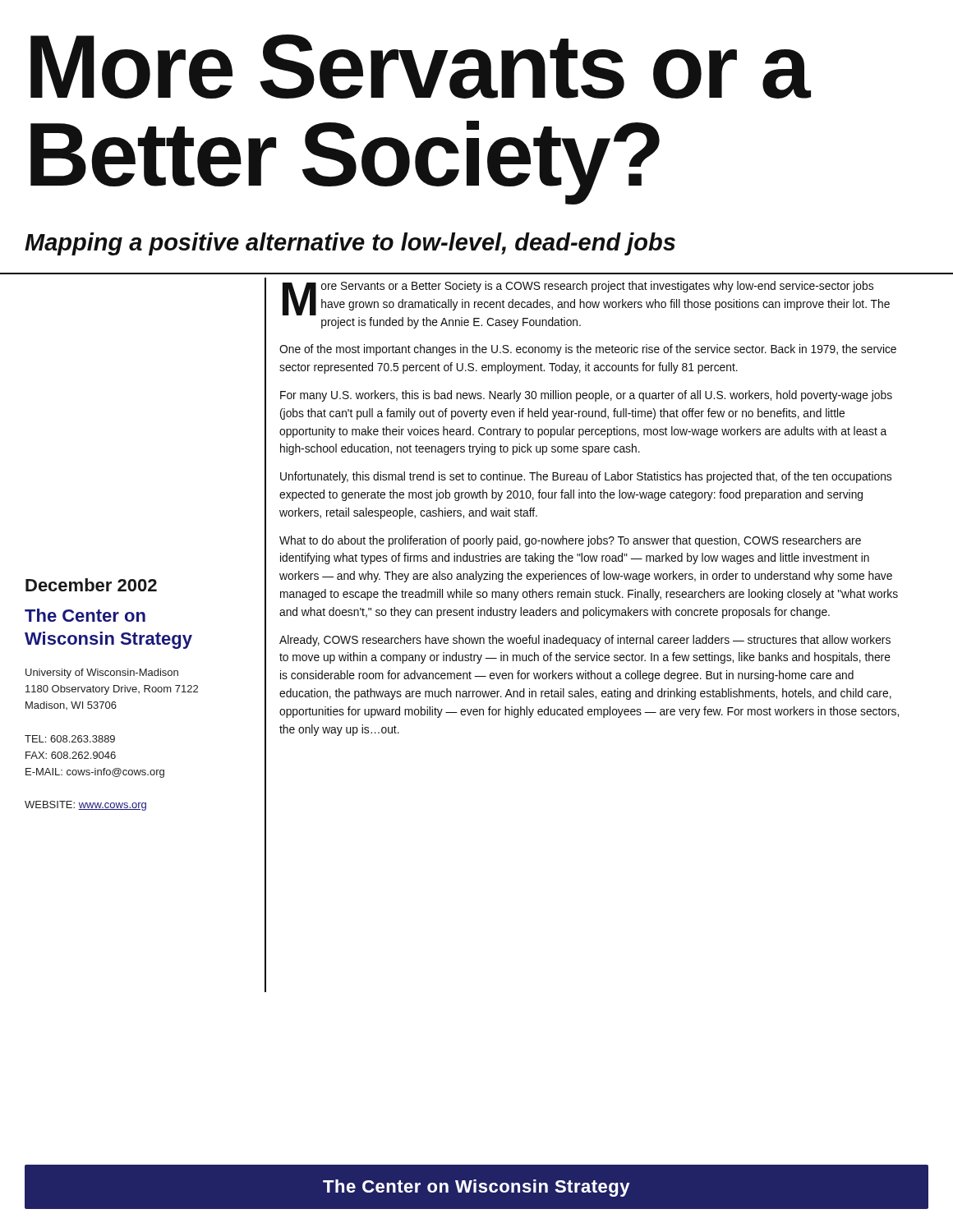This screenshot has width=953, height=1232.
Task: Click on the text block starting "Mapping a positive alternative to low-level, dead-end jobs"
Action: 476,243
